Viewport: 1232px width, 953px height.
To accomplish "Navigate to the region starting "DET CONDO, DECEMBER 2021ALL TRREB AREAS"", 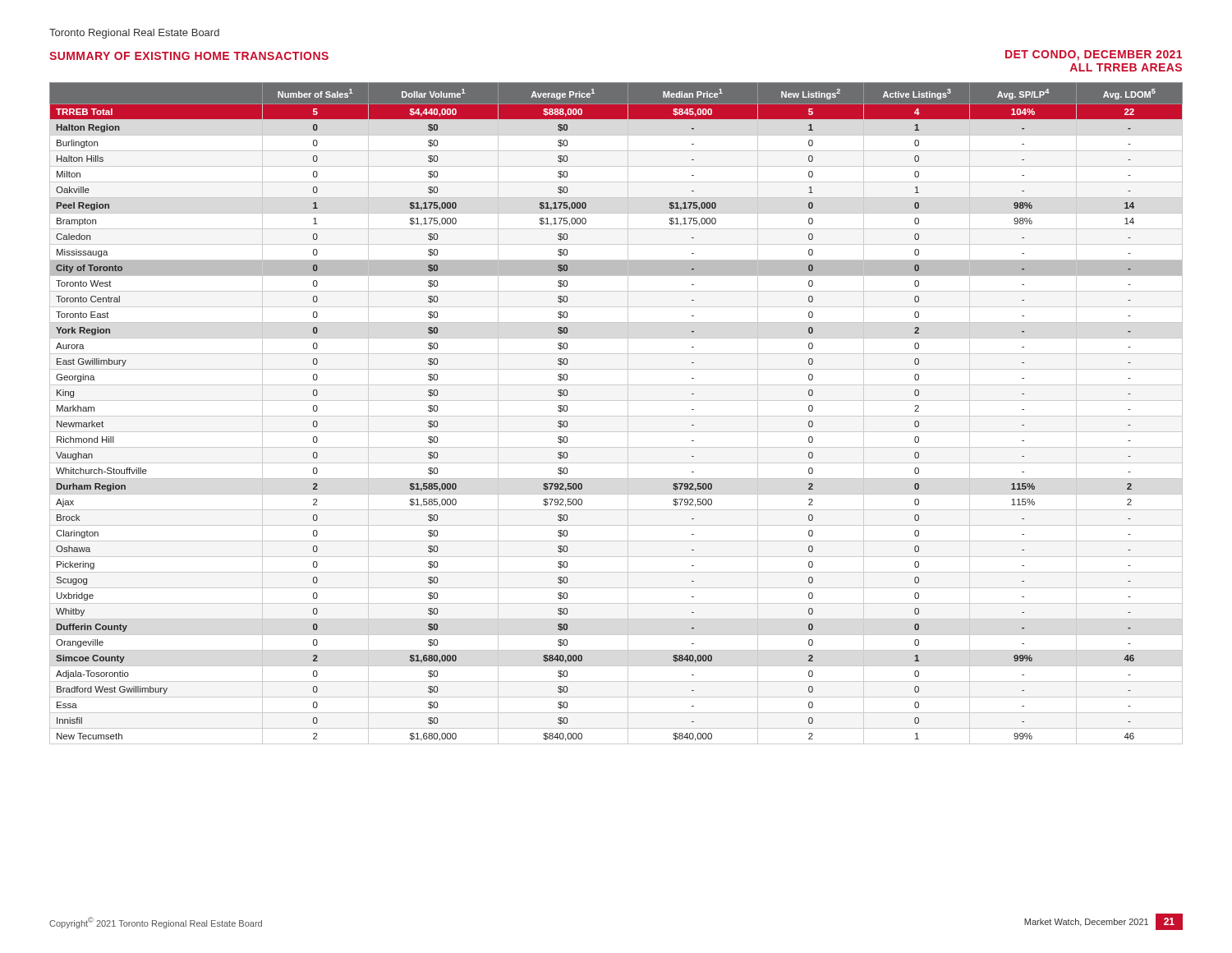I will pyautogui.click(x=1094, y=61).
